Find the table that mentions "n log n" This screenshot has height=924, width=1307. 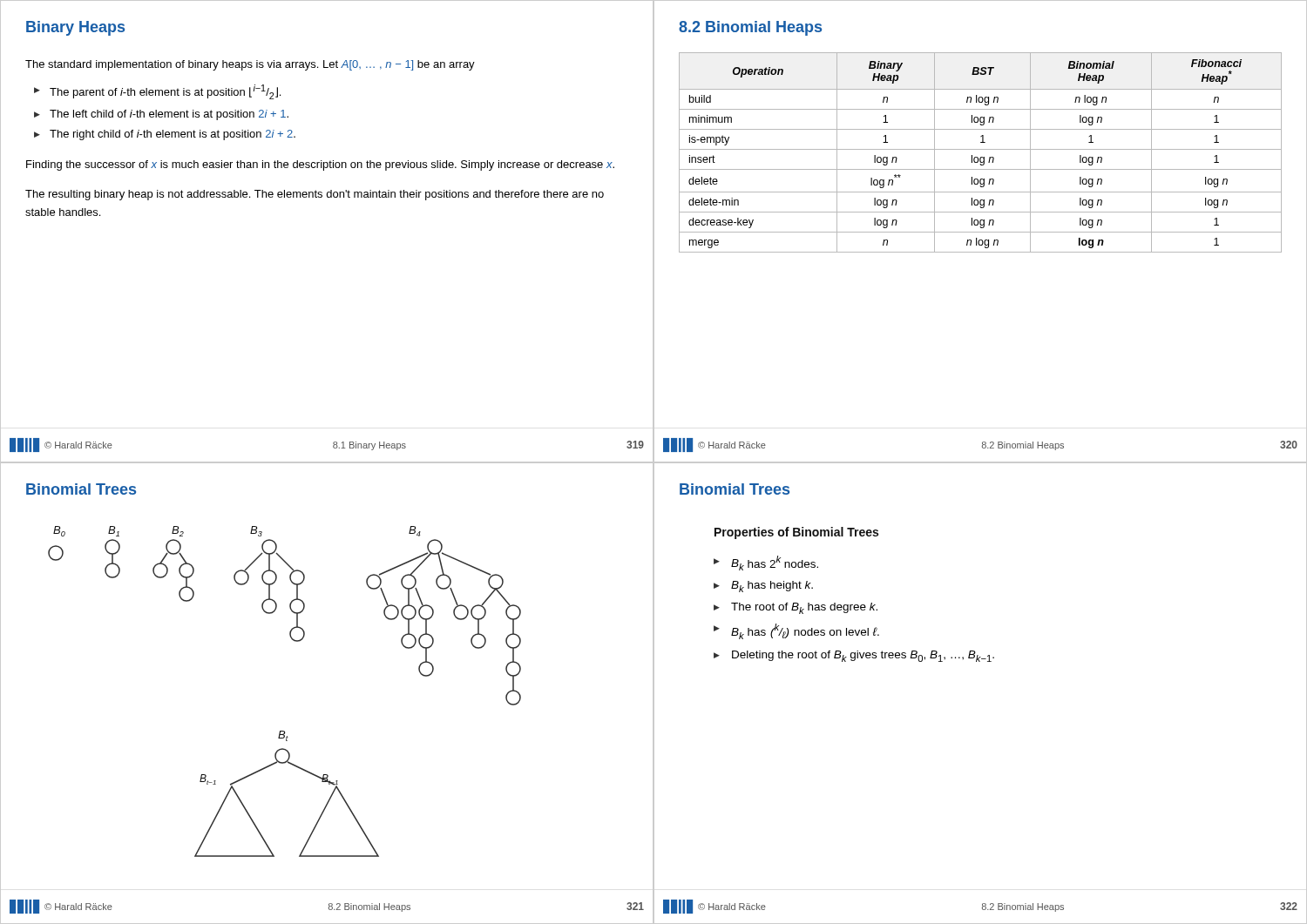(x=980, y=153)
